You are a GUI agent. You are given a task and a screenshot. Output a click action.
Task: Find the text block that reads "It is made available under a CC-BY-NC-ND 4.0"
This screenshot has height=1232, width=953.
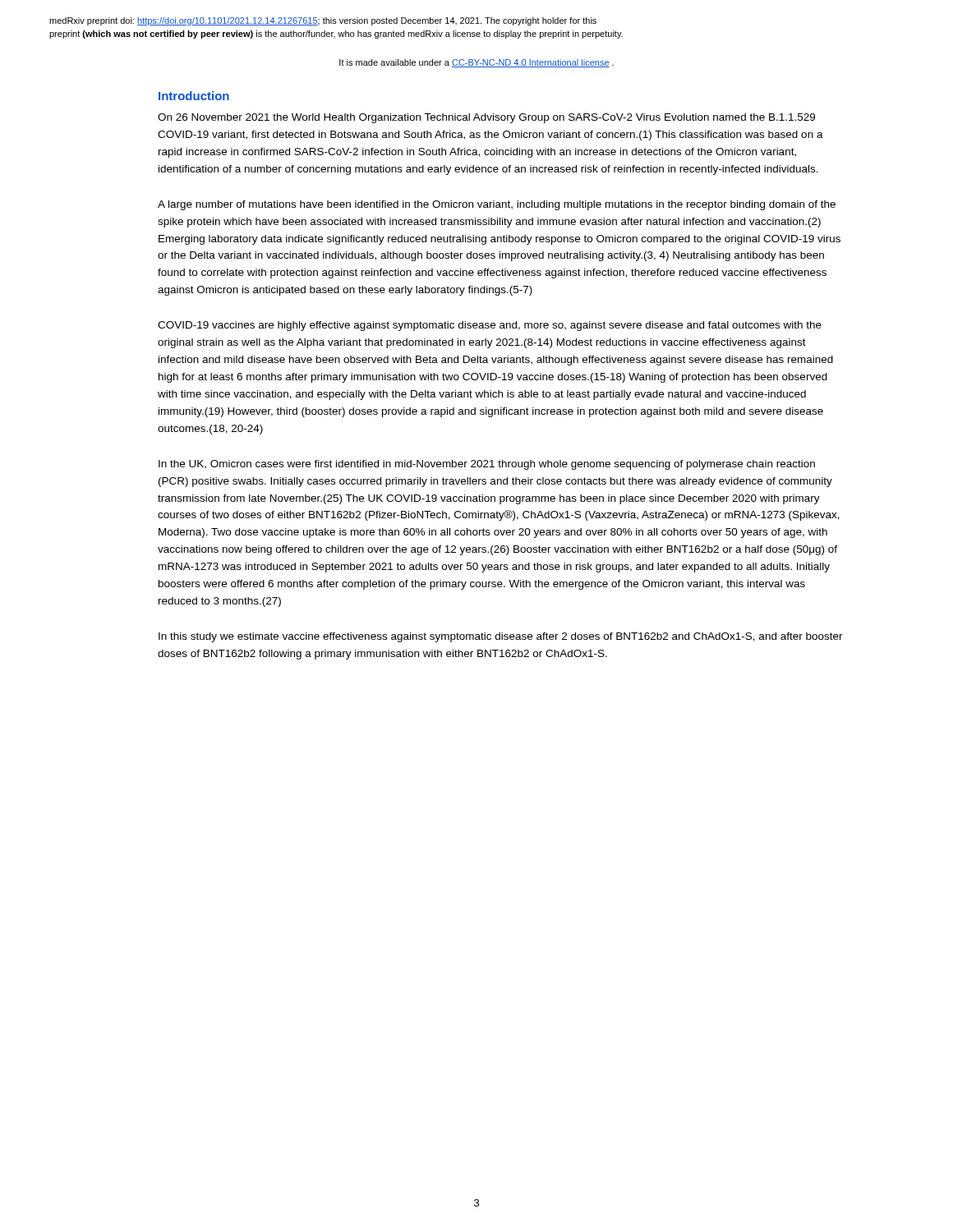[476, 62]
